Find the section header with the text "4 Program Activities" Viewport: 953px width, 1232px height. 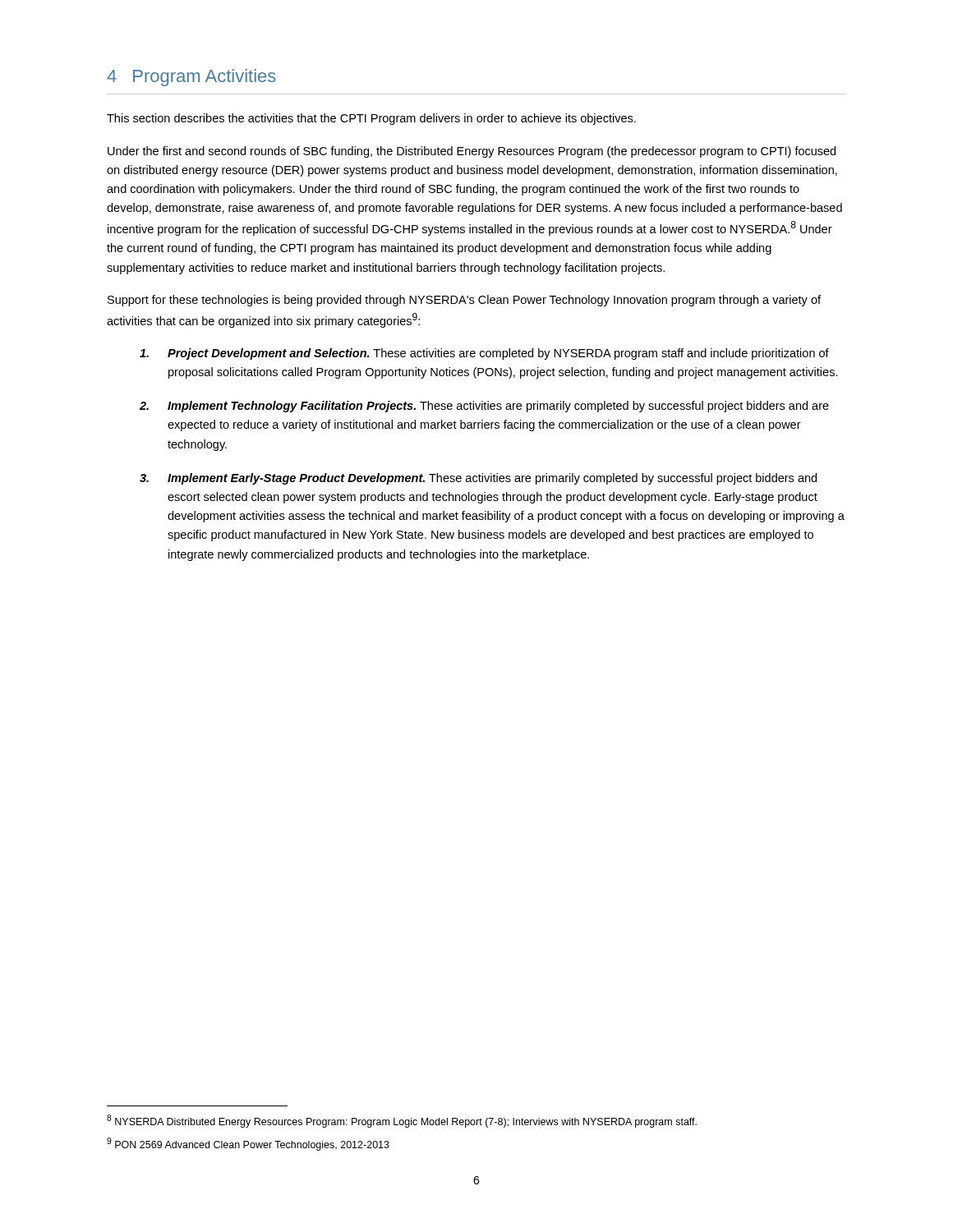pos(192,77)
